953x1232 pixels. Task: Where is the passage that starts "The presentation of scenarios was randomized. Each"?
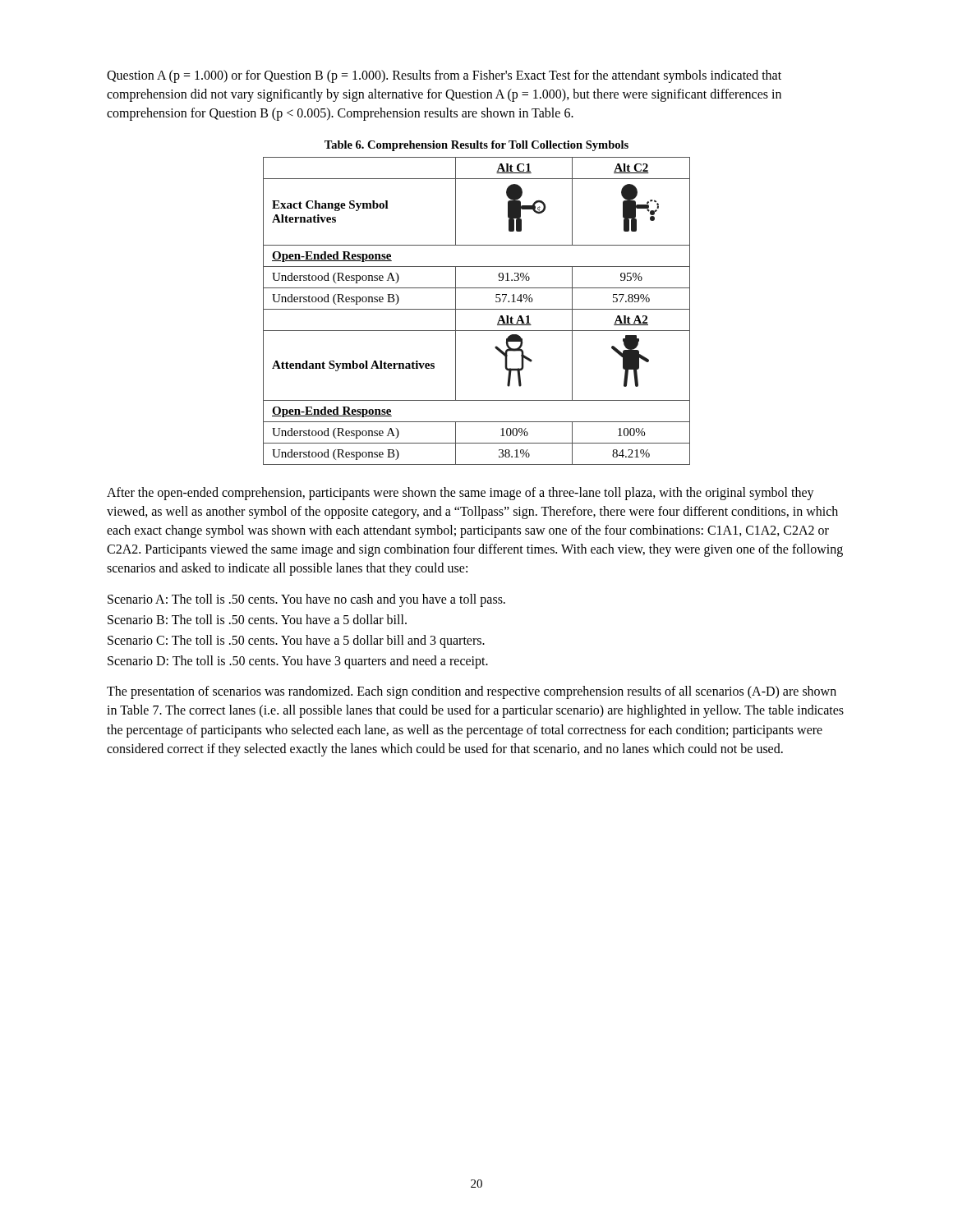475,720
